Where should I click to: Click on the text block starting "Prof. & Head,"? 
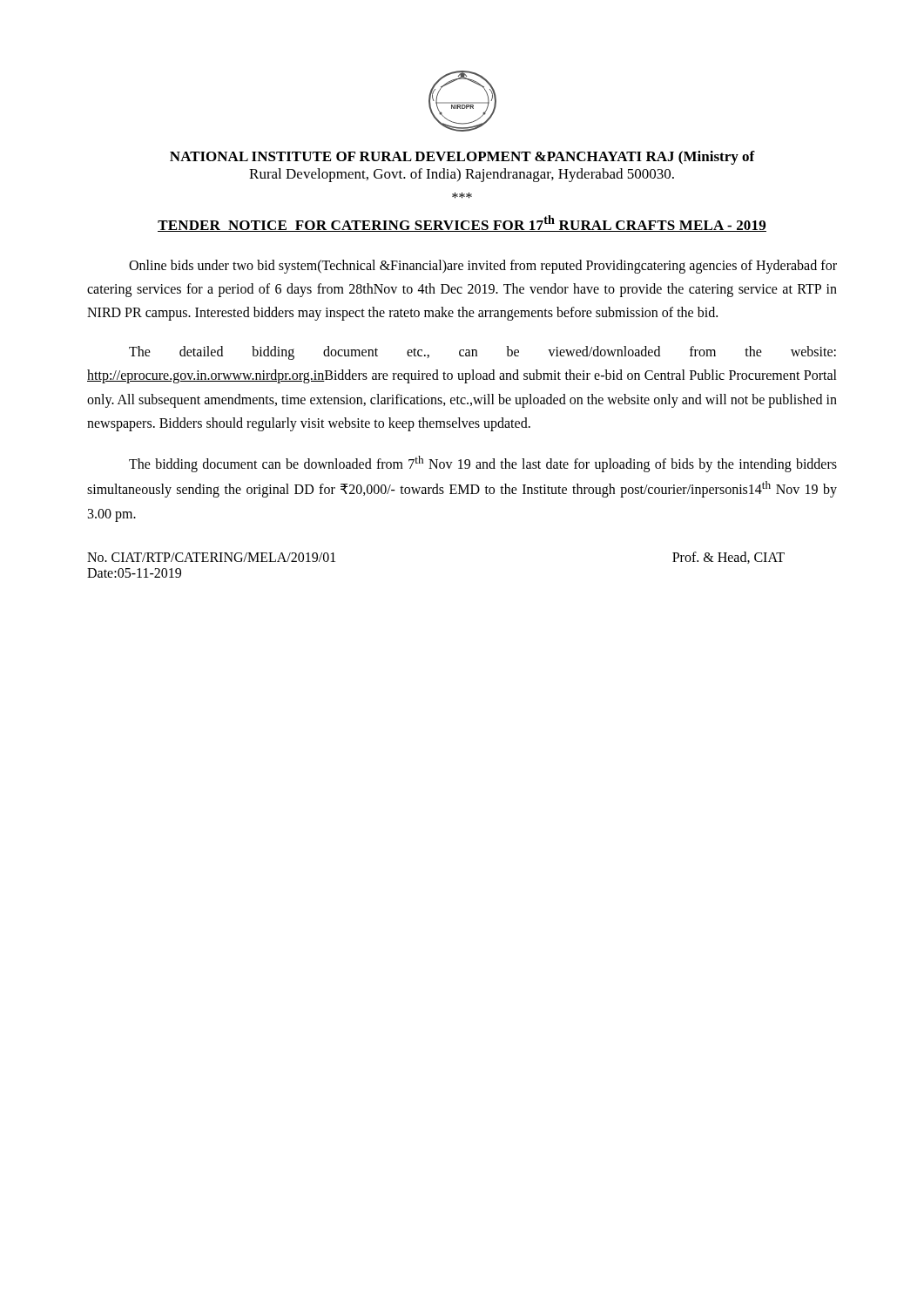point(728,557)
